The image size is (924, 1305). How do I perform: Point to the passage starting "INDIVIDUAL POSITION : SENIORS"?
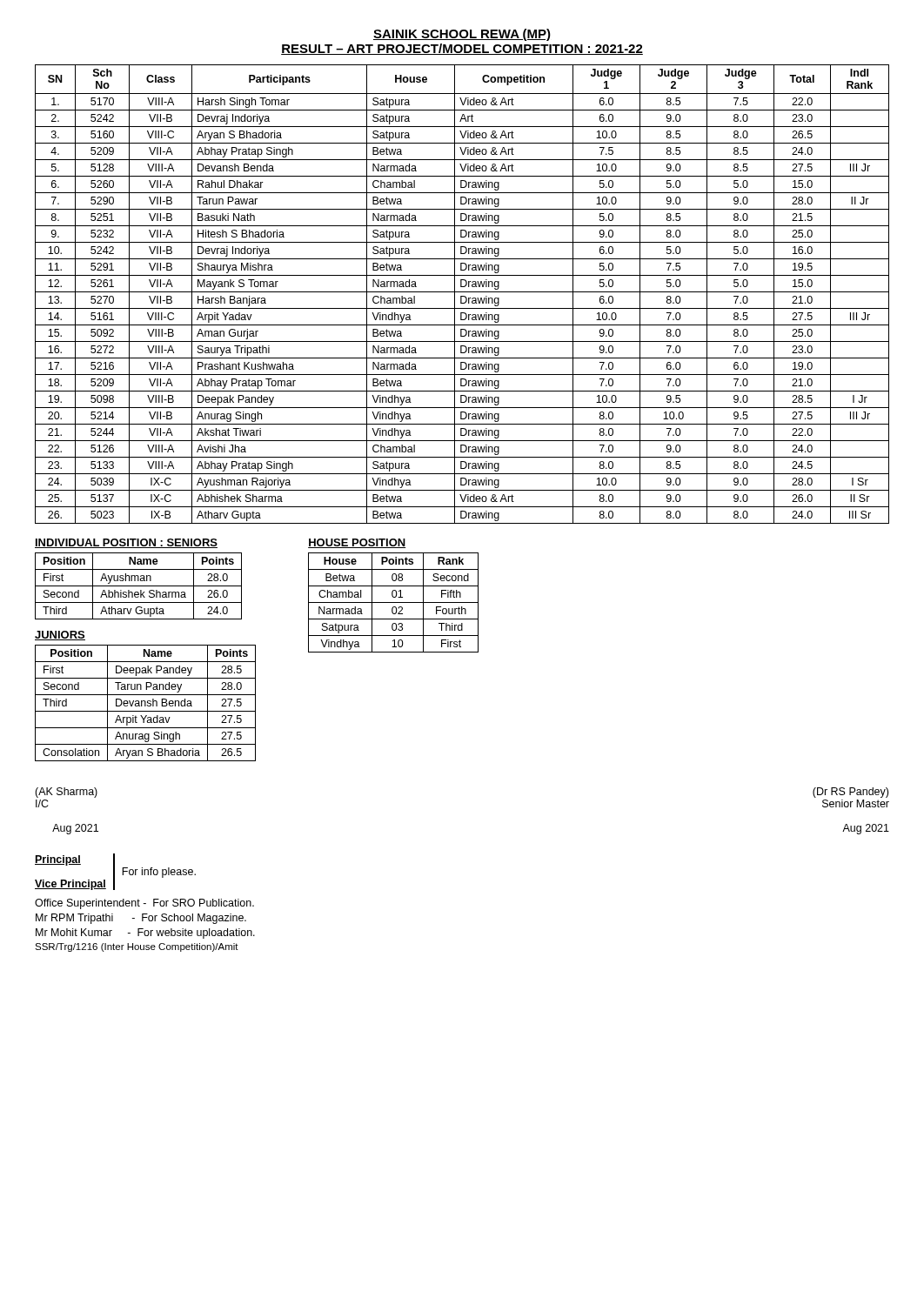(126, 542)
